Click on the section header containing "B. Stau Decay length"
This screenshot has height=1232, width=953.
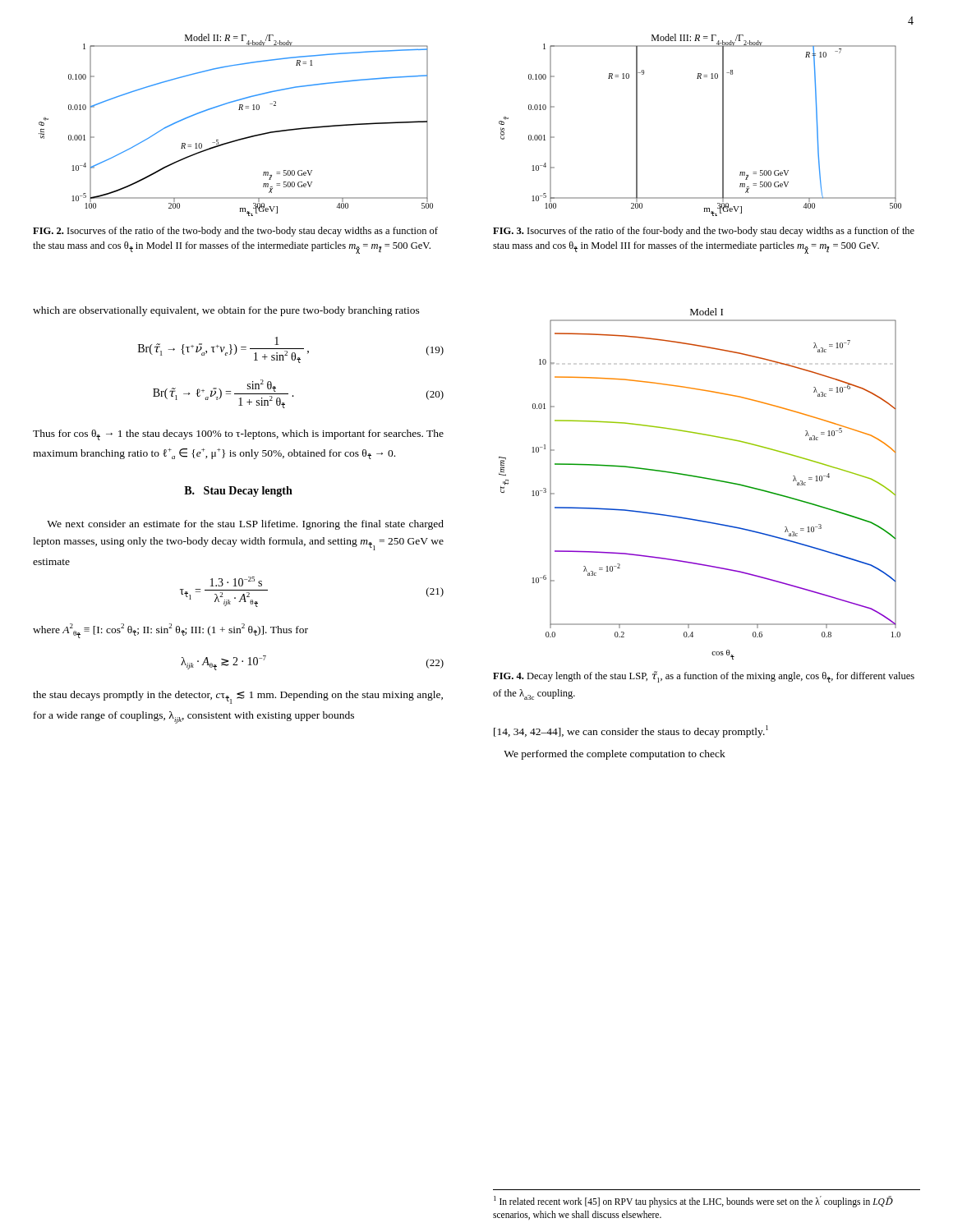pyautogui.click(x=238, y=491)
